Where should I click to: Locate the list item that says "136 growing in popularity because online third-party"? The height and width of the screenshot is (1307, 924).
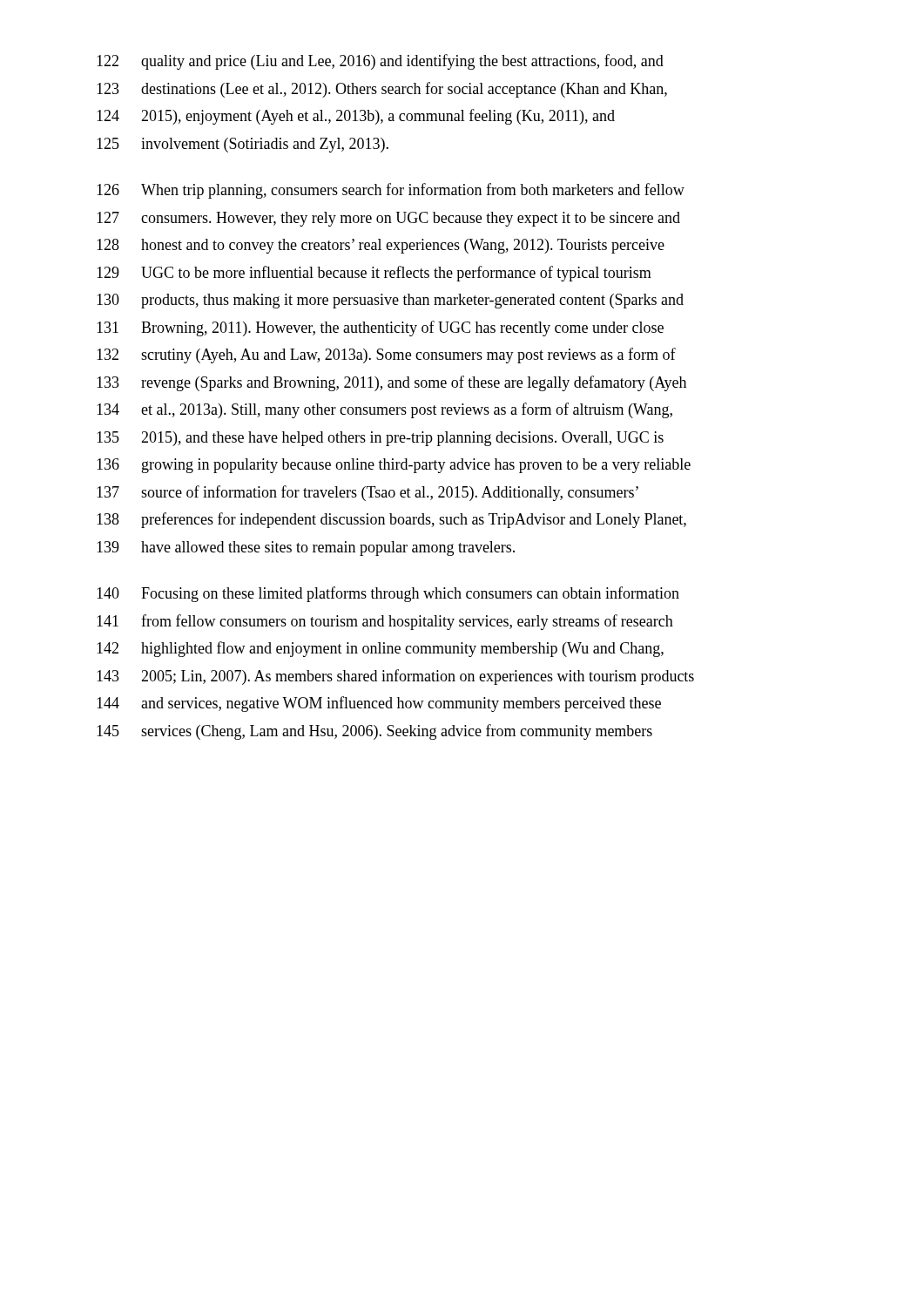(477, 465)
